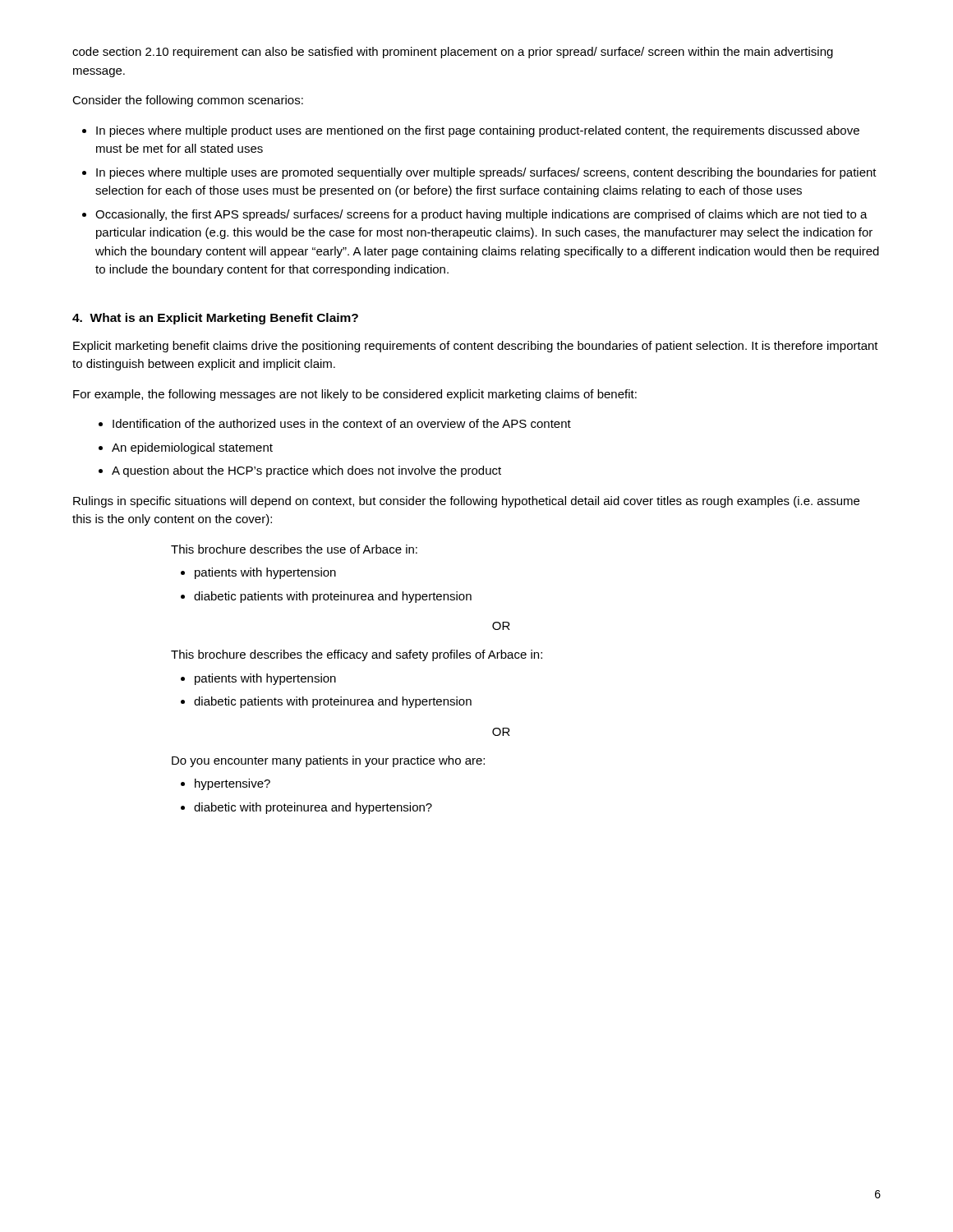Navigate to the element starting "In pieces where multiple product uses are"
This screenshot has height=1232, width=953.
pos(478,139)
